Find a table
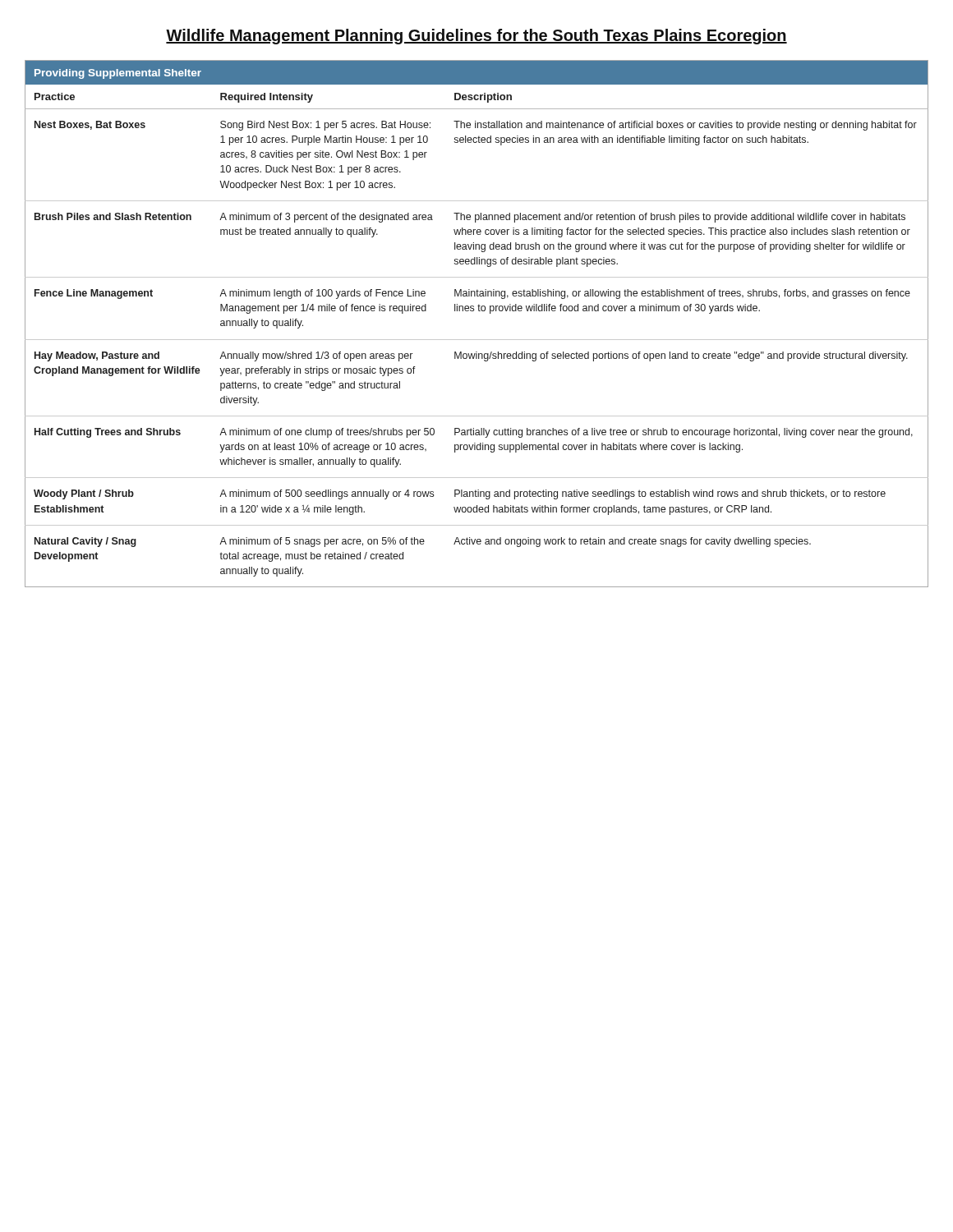The width and height of the screenshot is (953, 1232). tap(476, 324)
